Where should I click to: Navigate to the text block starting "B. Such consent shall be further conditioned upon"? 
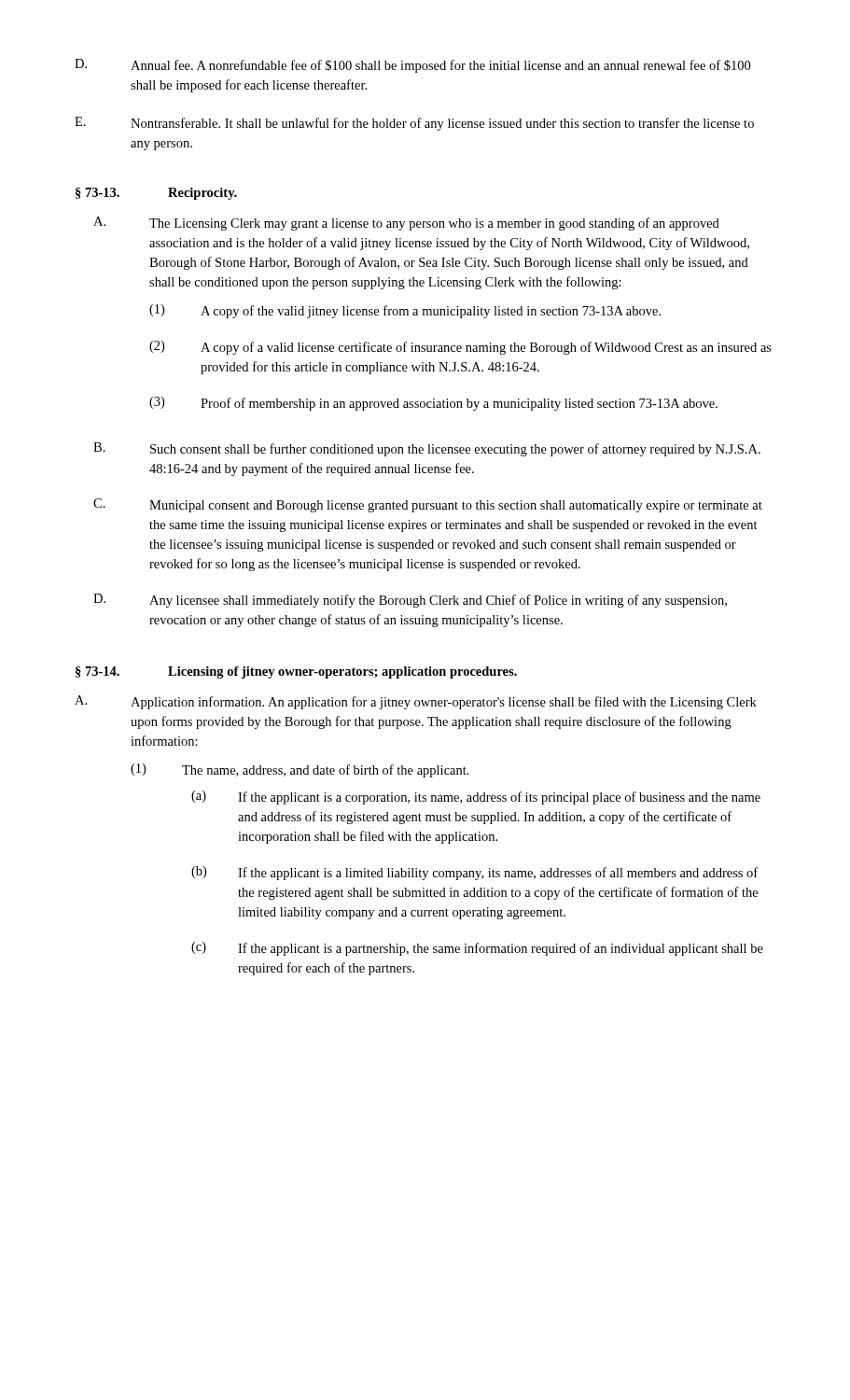[x=434, y=463]
